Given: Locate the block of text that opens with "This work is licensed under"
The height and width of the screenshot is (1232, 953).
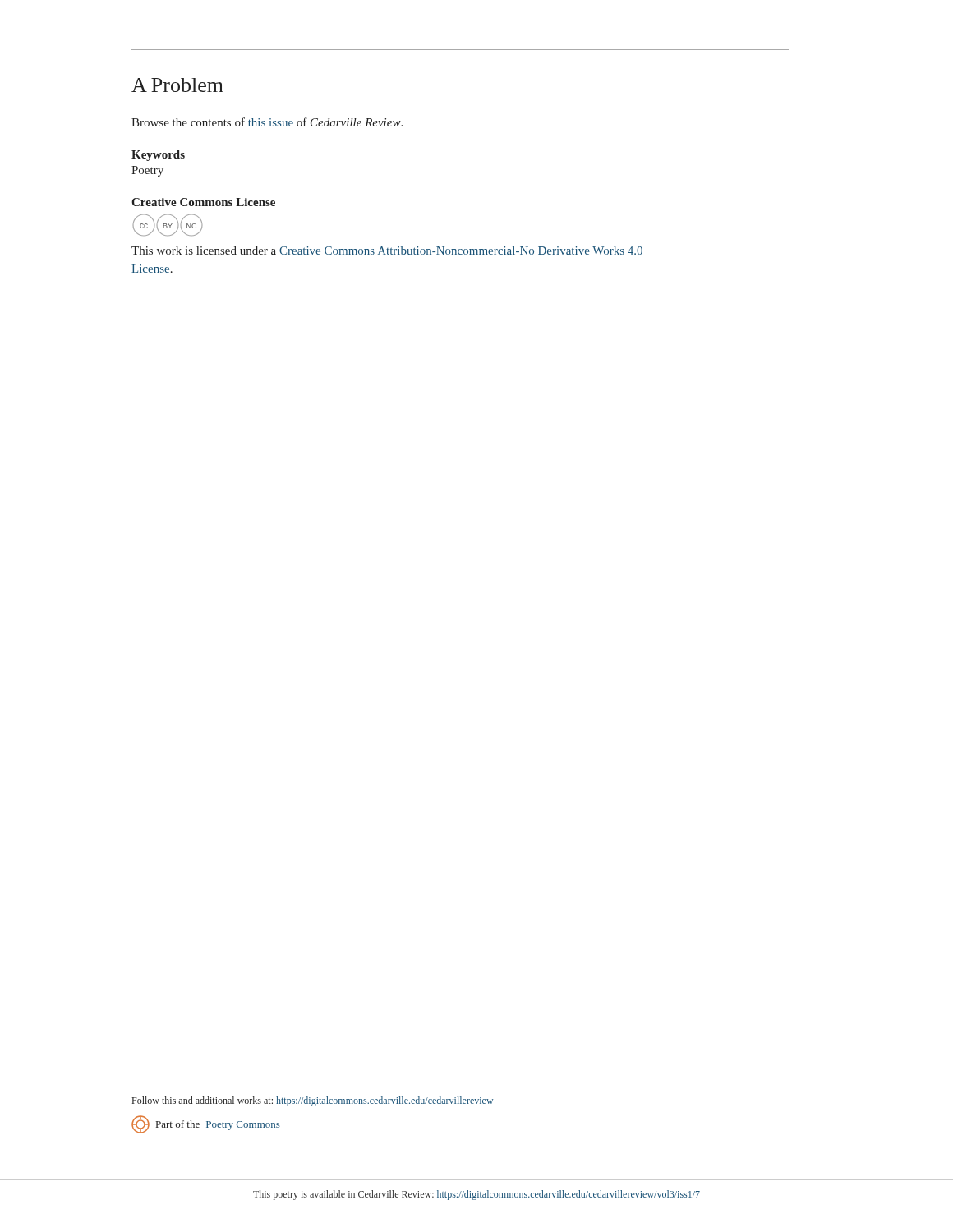Looking at the screenshot, I should tap(387, 259).
